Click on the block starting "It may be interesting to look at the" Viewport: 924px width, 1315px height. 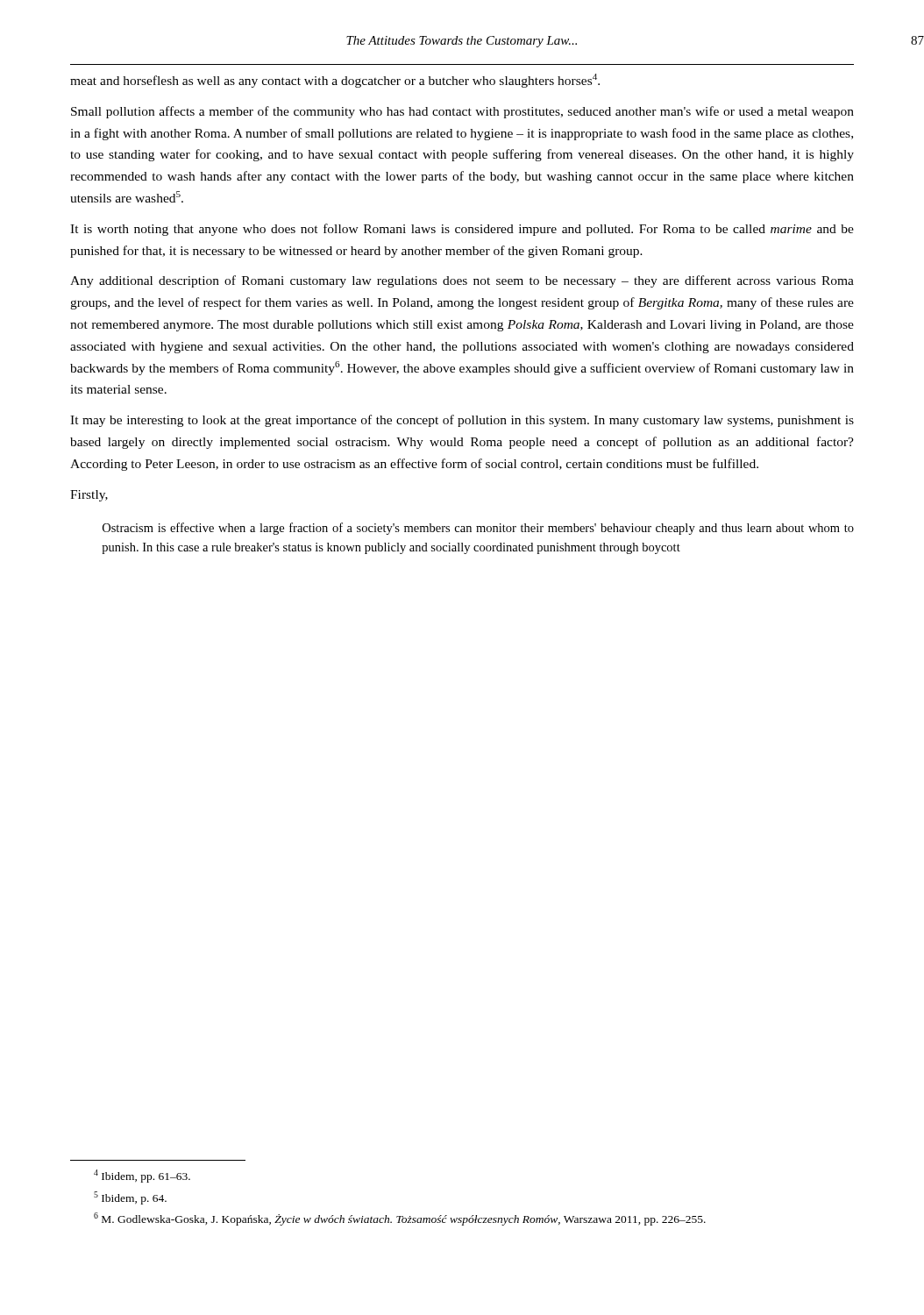pyautogui.click(x=462, y=442)
